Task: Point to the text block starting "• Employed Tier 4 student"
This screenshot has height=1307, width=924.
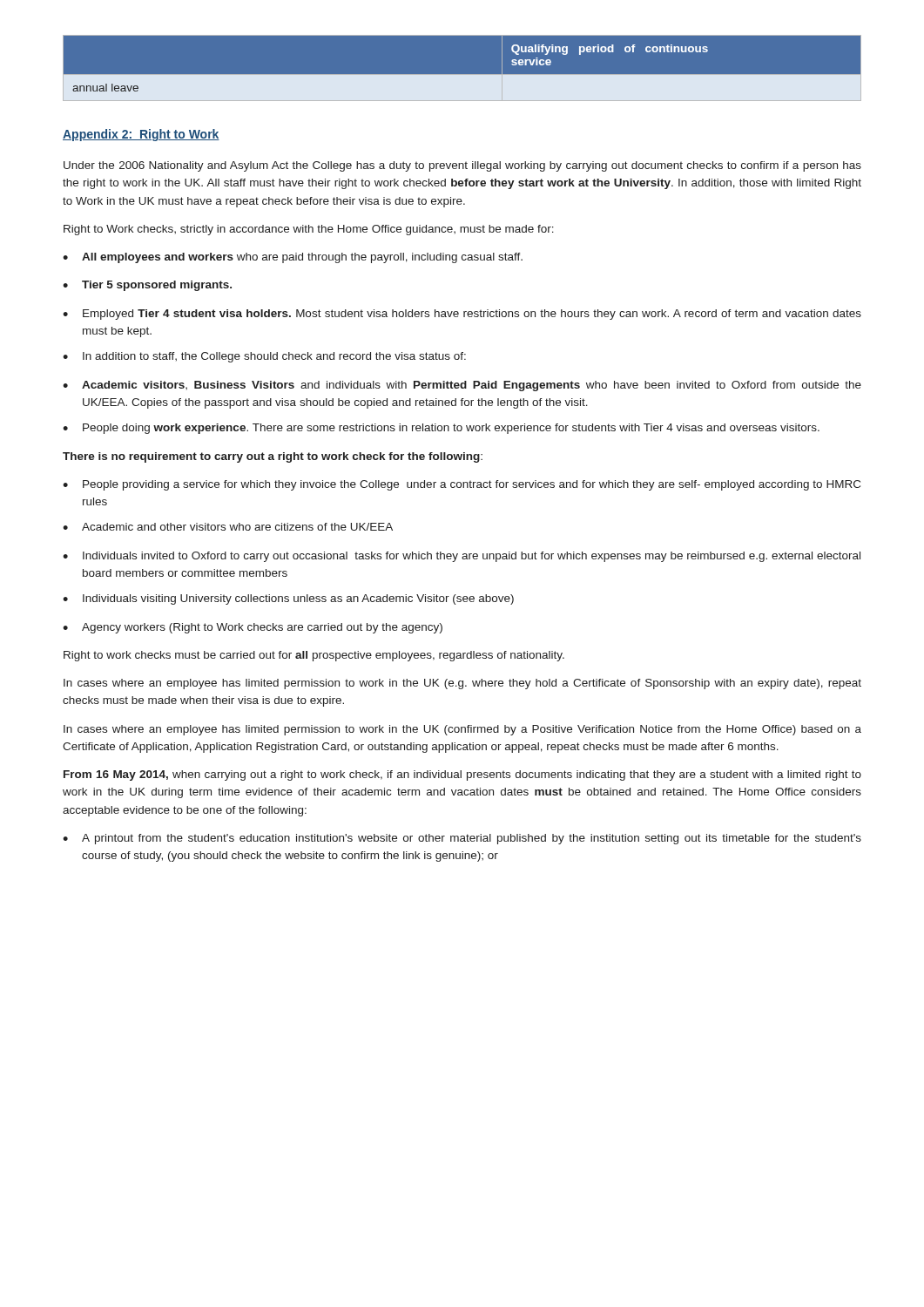Action: (x=462, y=322)
